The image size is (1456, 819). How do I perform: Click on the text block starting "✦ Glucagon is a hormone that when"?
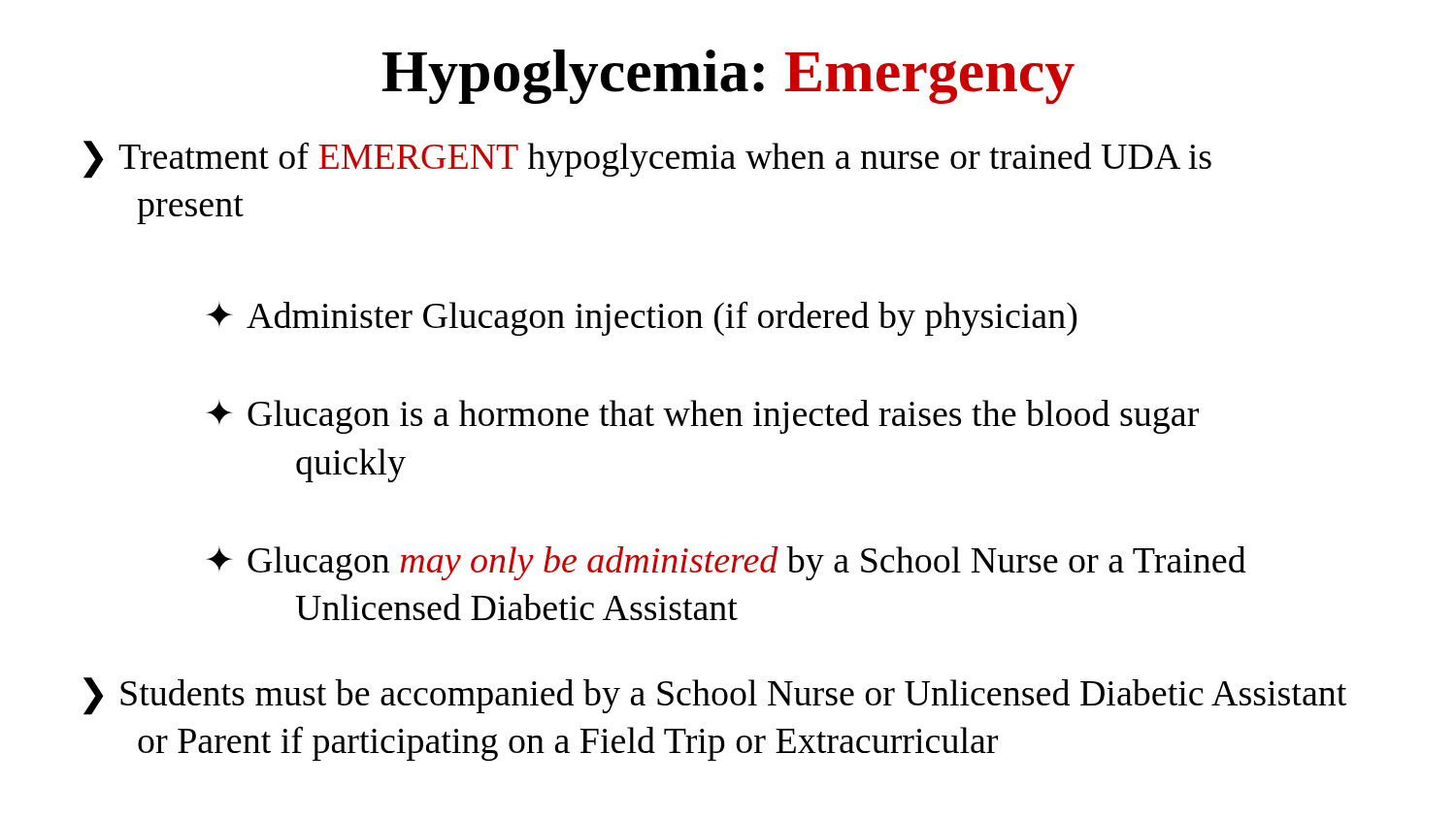pyautogui.click(x=702, y=438)
